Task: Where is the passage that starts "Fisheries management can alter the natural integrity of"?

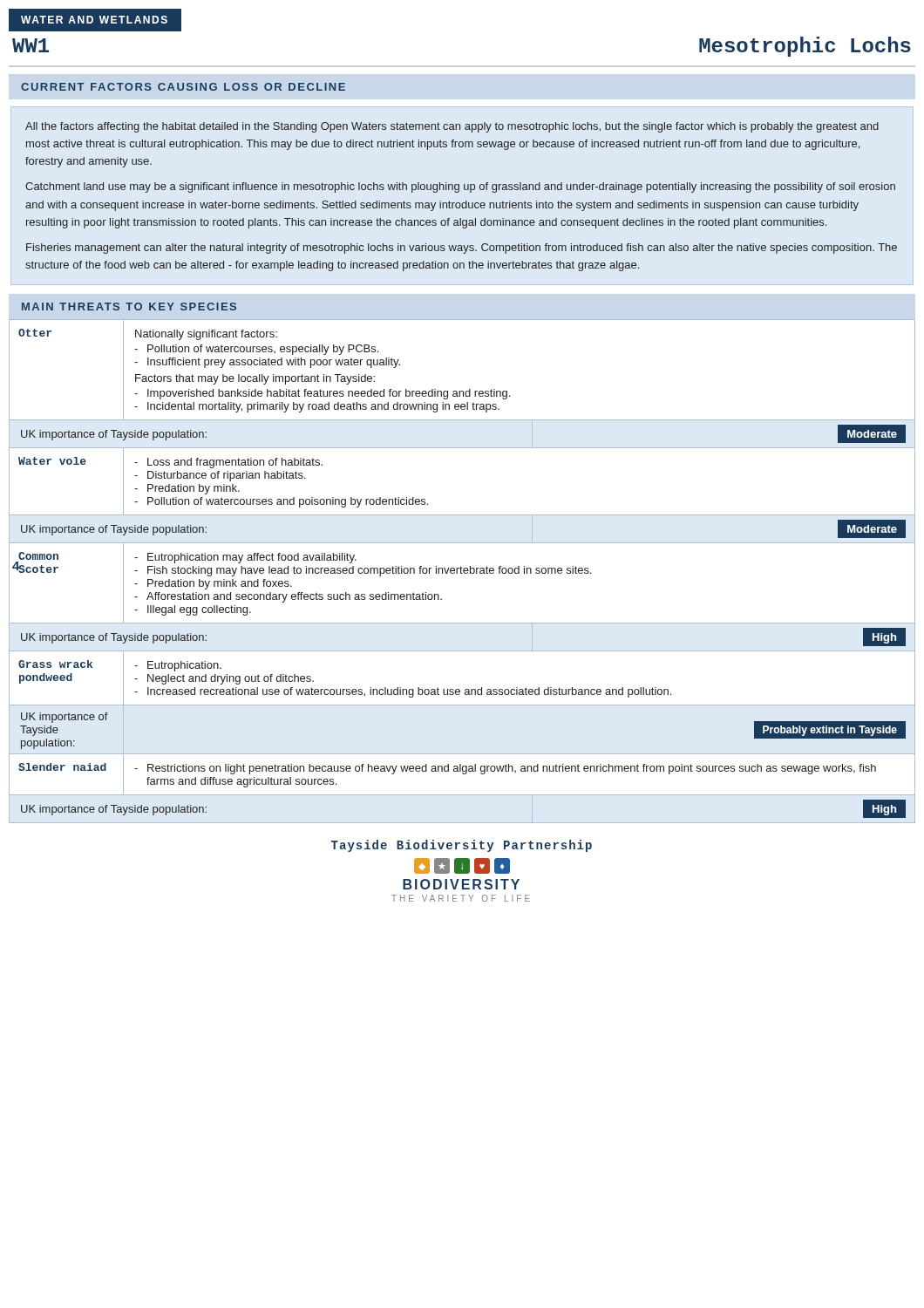Action: pyautogui.click(x=461, y=256)
